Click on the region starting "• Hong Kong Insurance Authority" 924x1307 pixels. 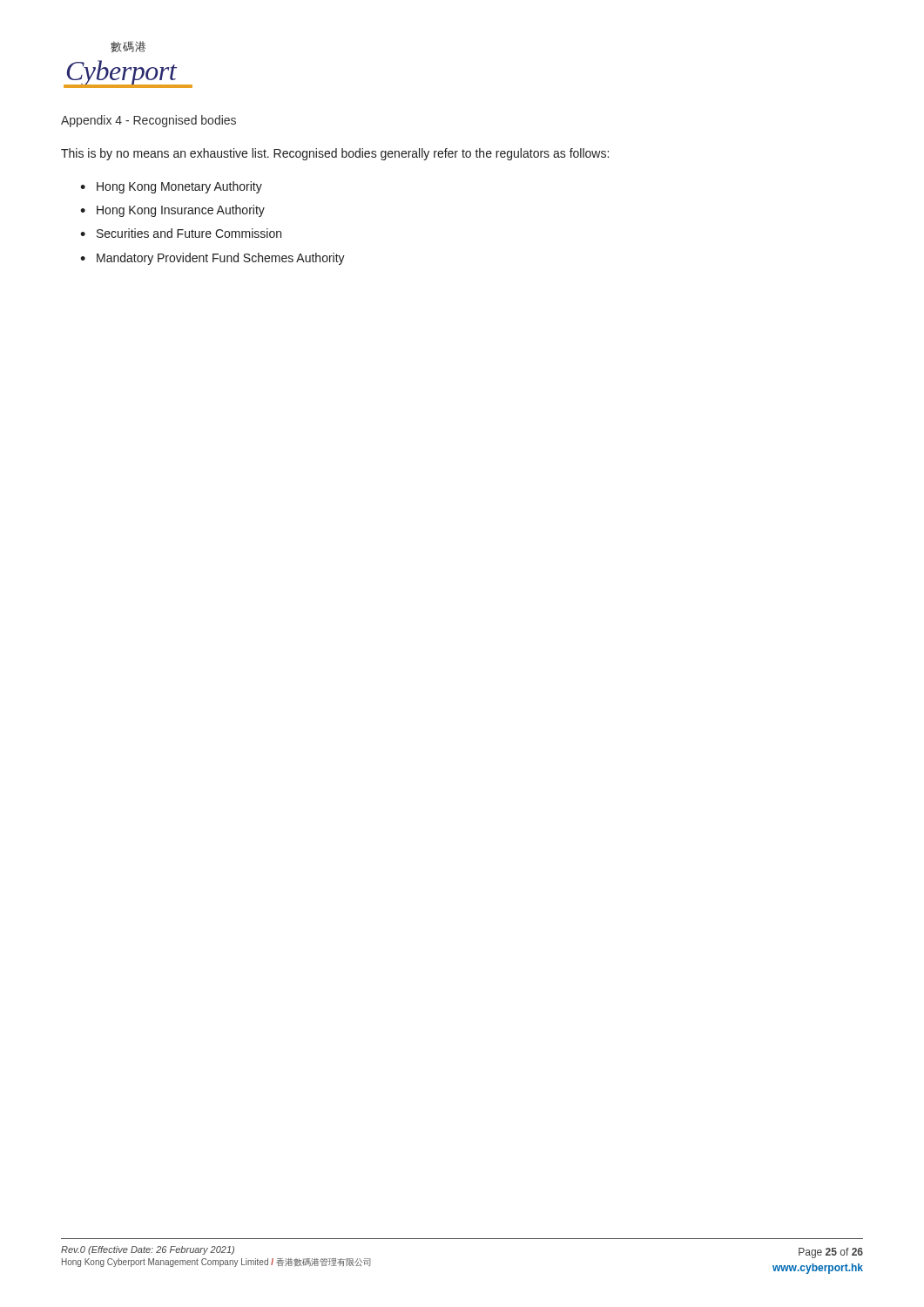pos(172,212)
